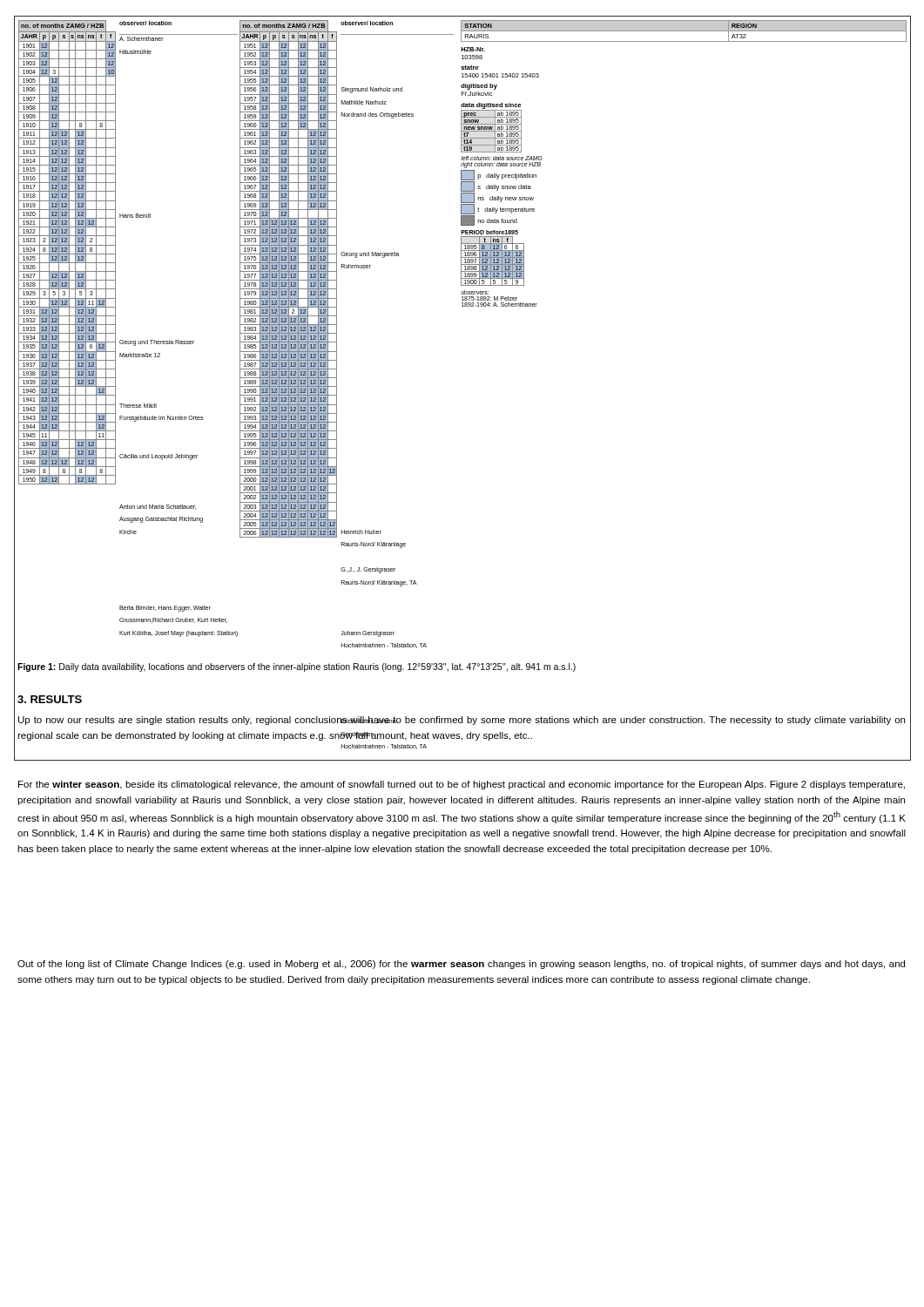Select the caption that reads "Figure 1: Daily data availability, locations and"
Image resolution: width=924 pixels, height=1307 pixels.
click(297, 667)
